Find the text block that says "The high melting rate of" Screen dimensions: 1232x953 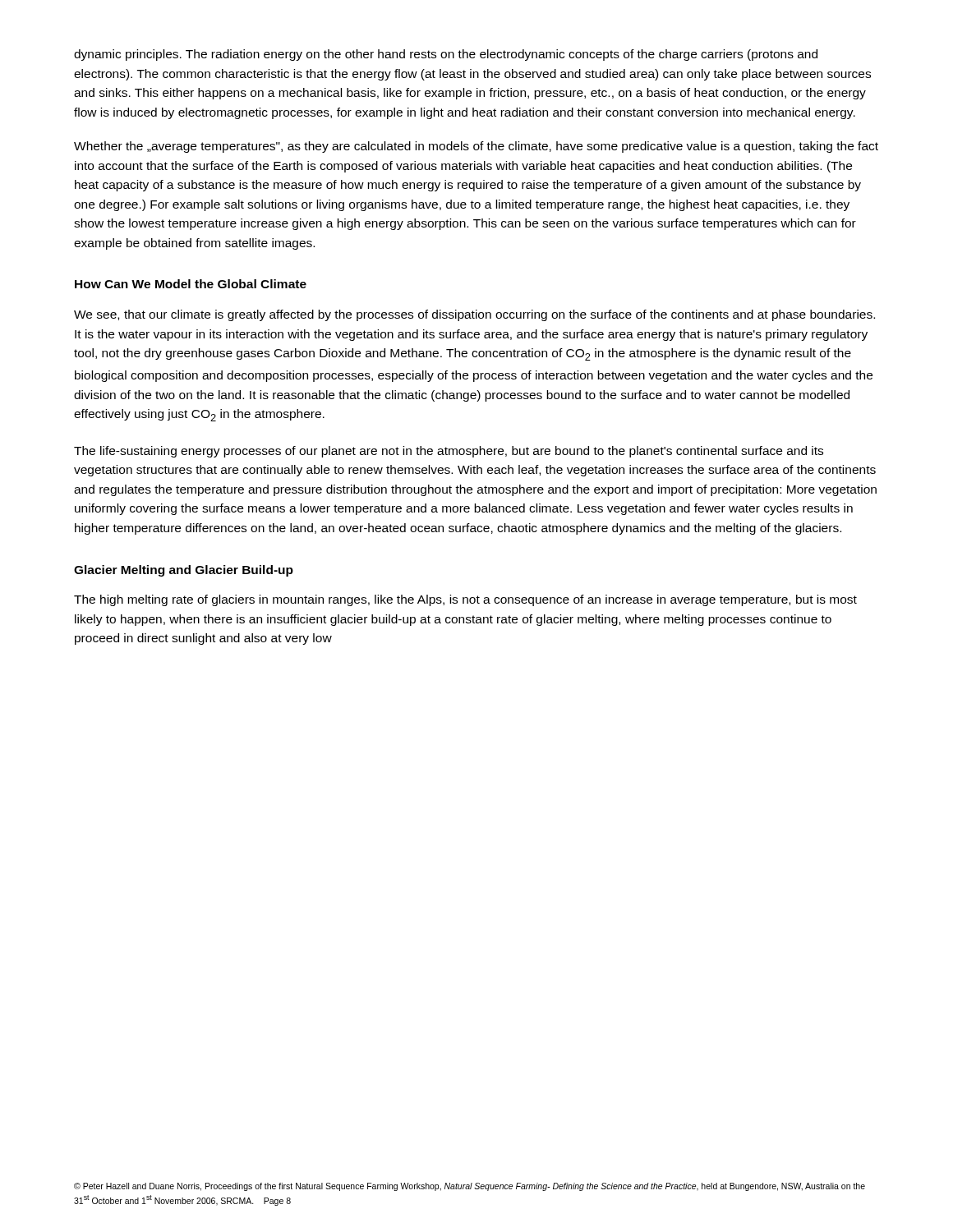pyautogui.click(x=465, y=619)
